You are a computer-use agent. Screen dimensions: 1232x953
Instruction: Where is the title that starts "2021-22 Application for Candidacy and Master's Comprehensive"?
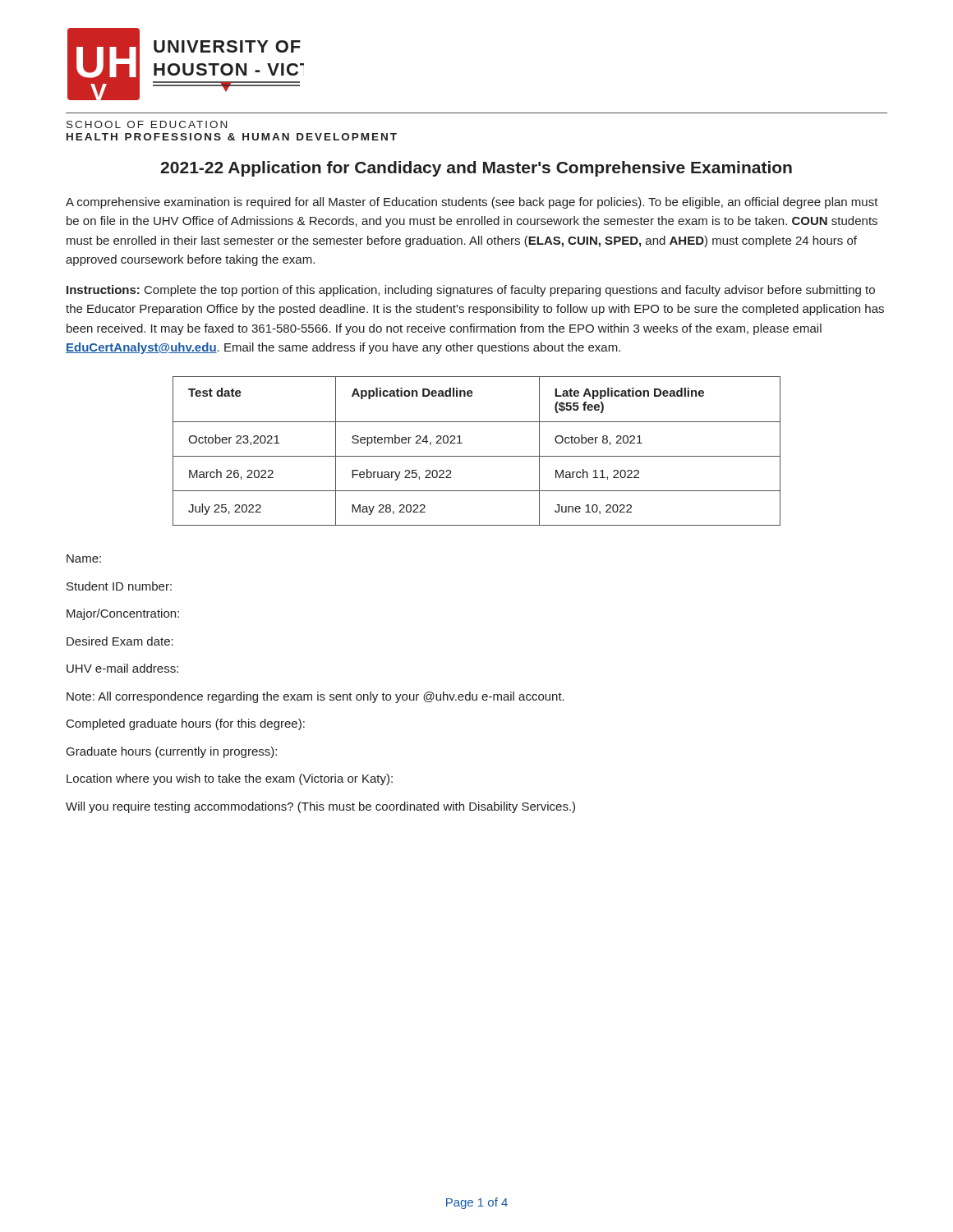(x=476, y=167)
